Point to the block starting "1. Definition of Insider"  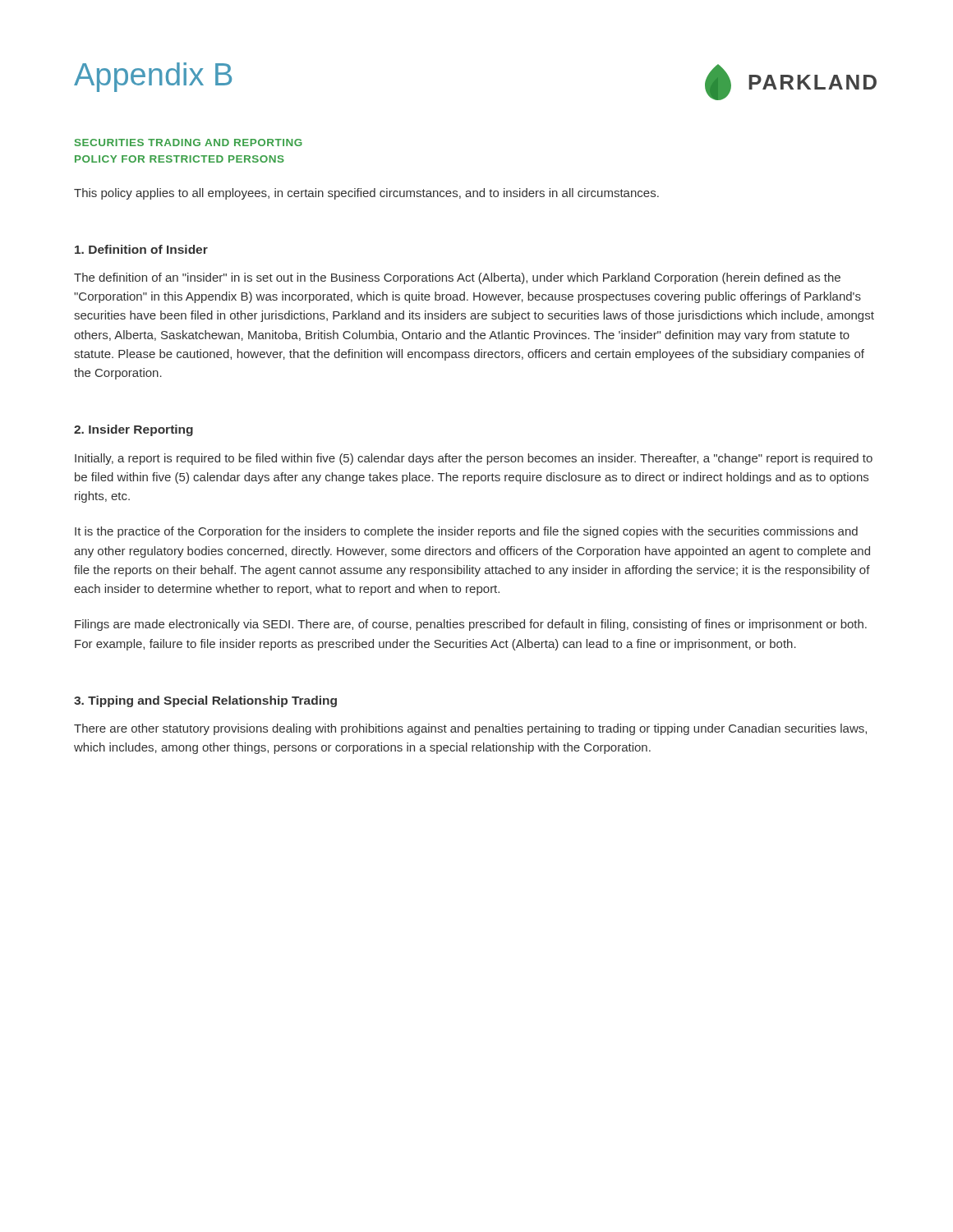click(x=141, y=250)
